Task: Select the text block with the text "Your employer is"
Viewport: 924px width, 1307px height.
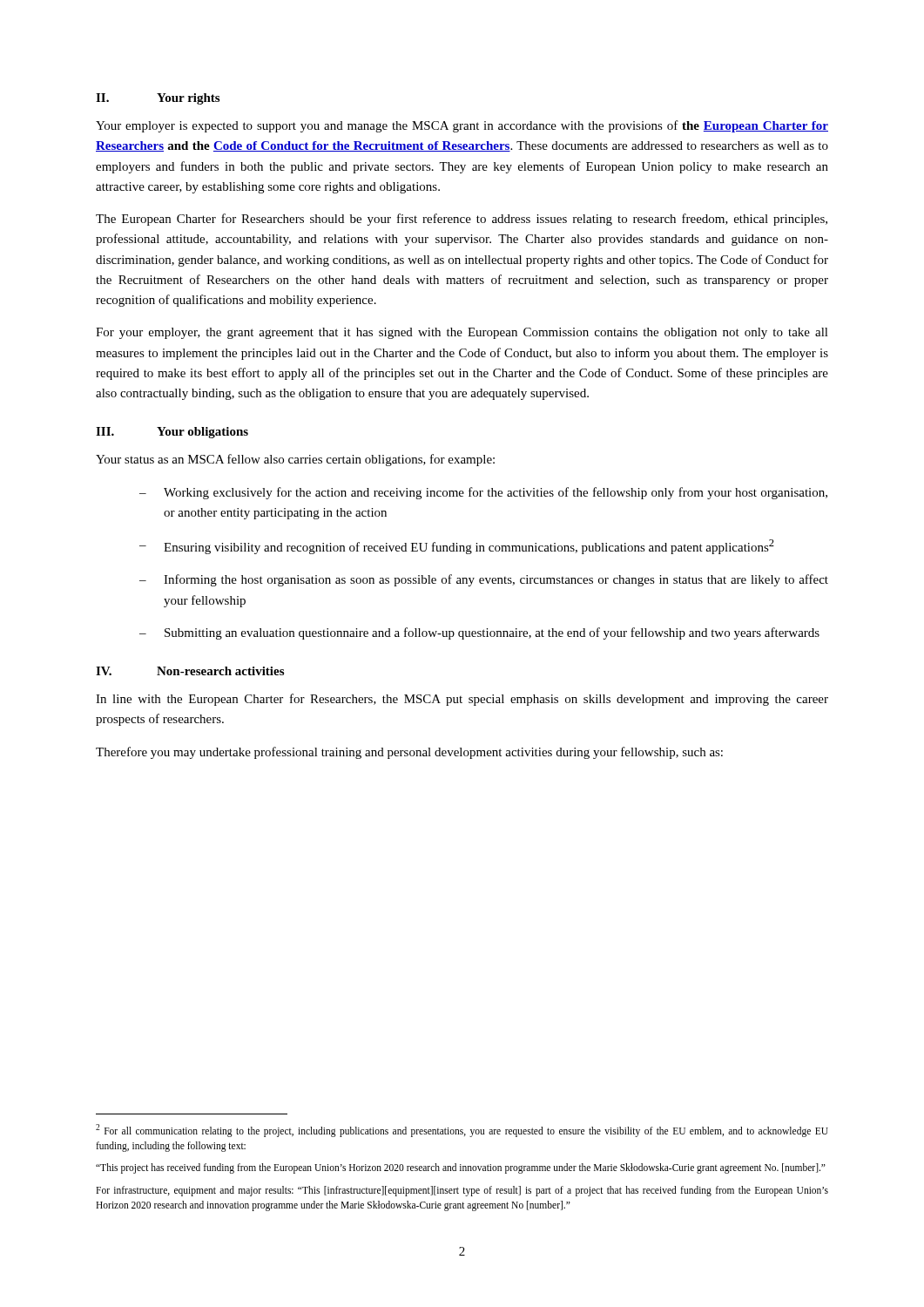Action: coord(462,156)
